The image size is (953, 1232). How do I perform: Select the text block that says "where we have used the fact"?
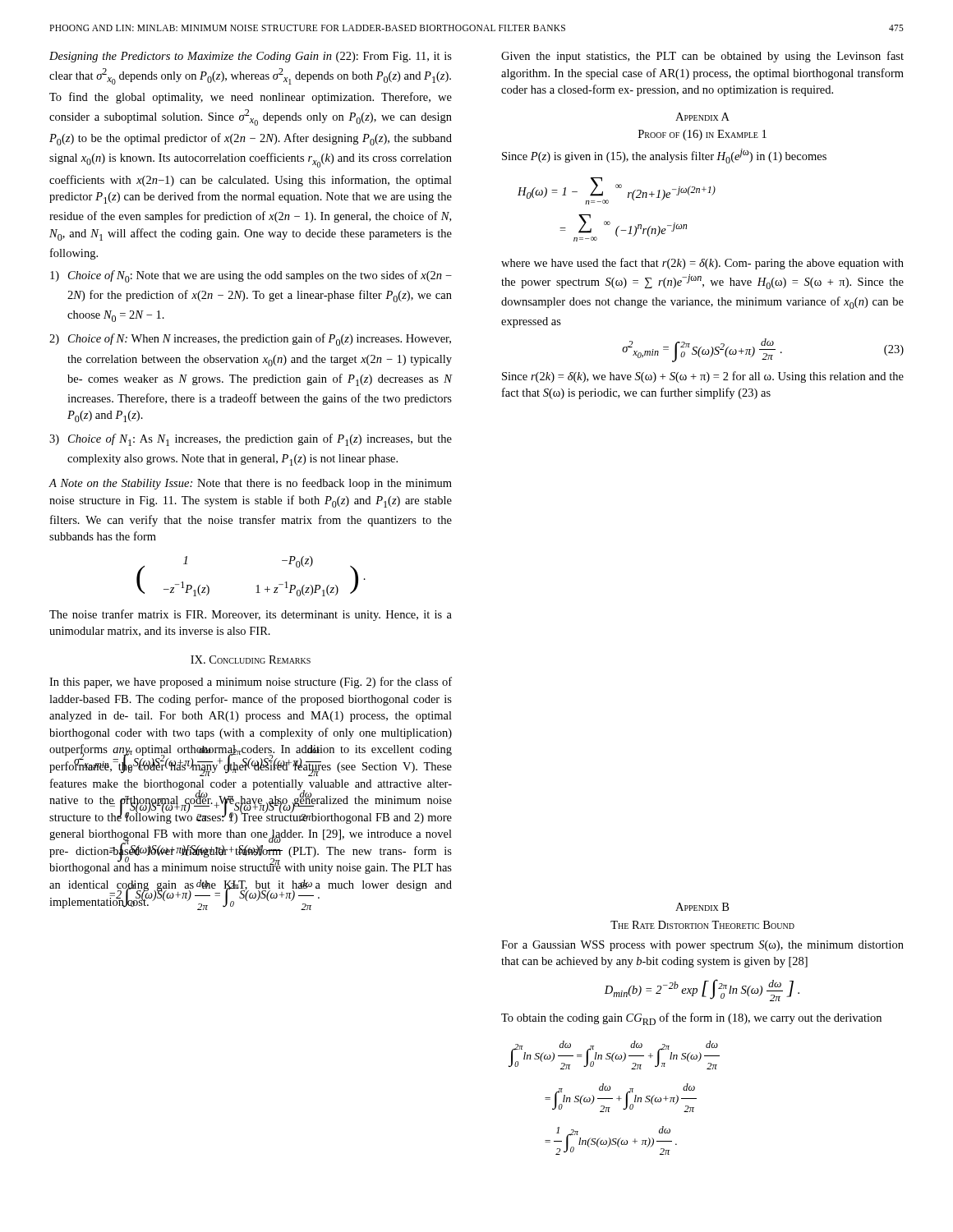click(702, 292)
